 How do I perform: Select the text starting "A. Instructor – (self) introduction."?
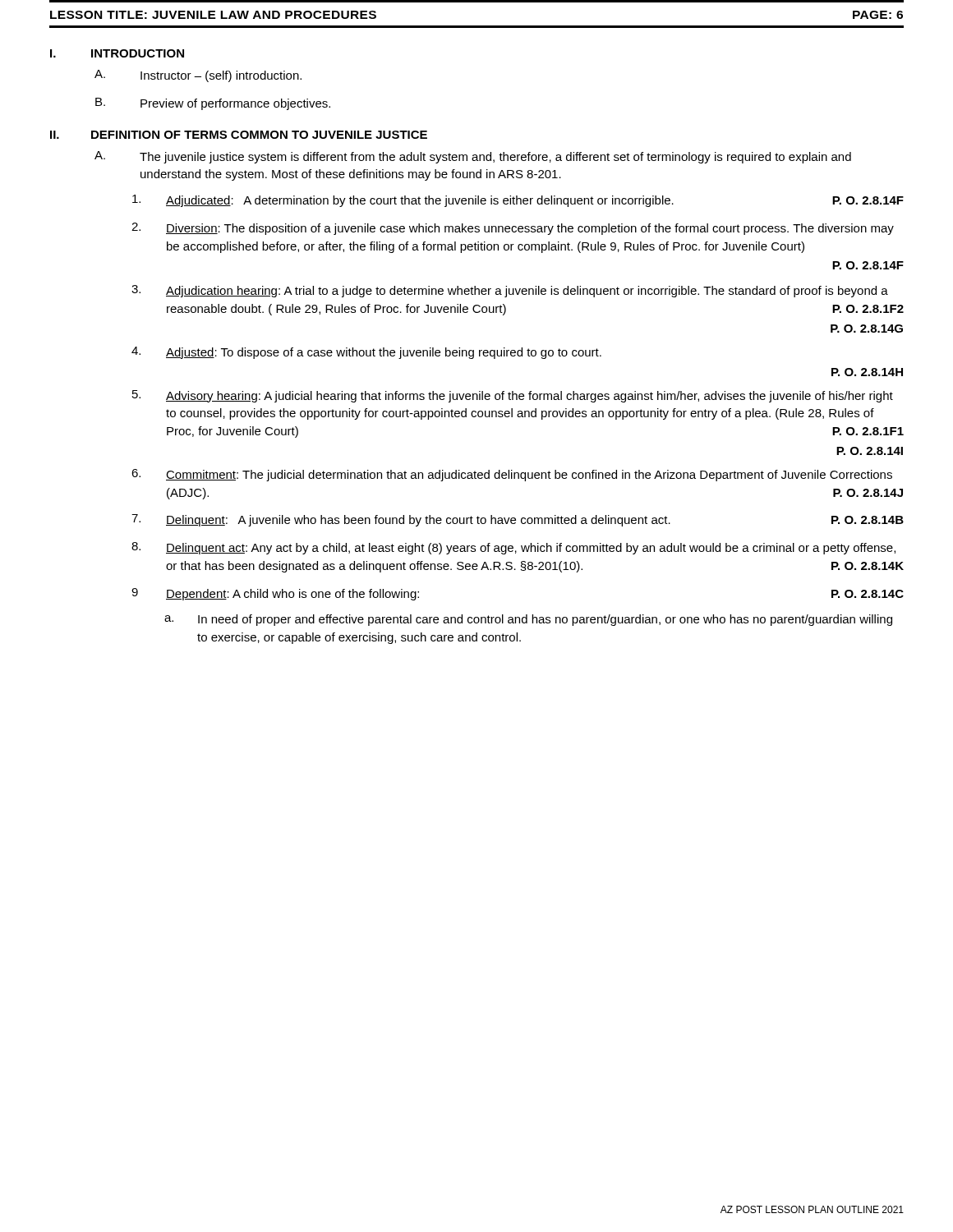tap(198, 76)
